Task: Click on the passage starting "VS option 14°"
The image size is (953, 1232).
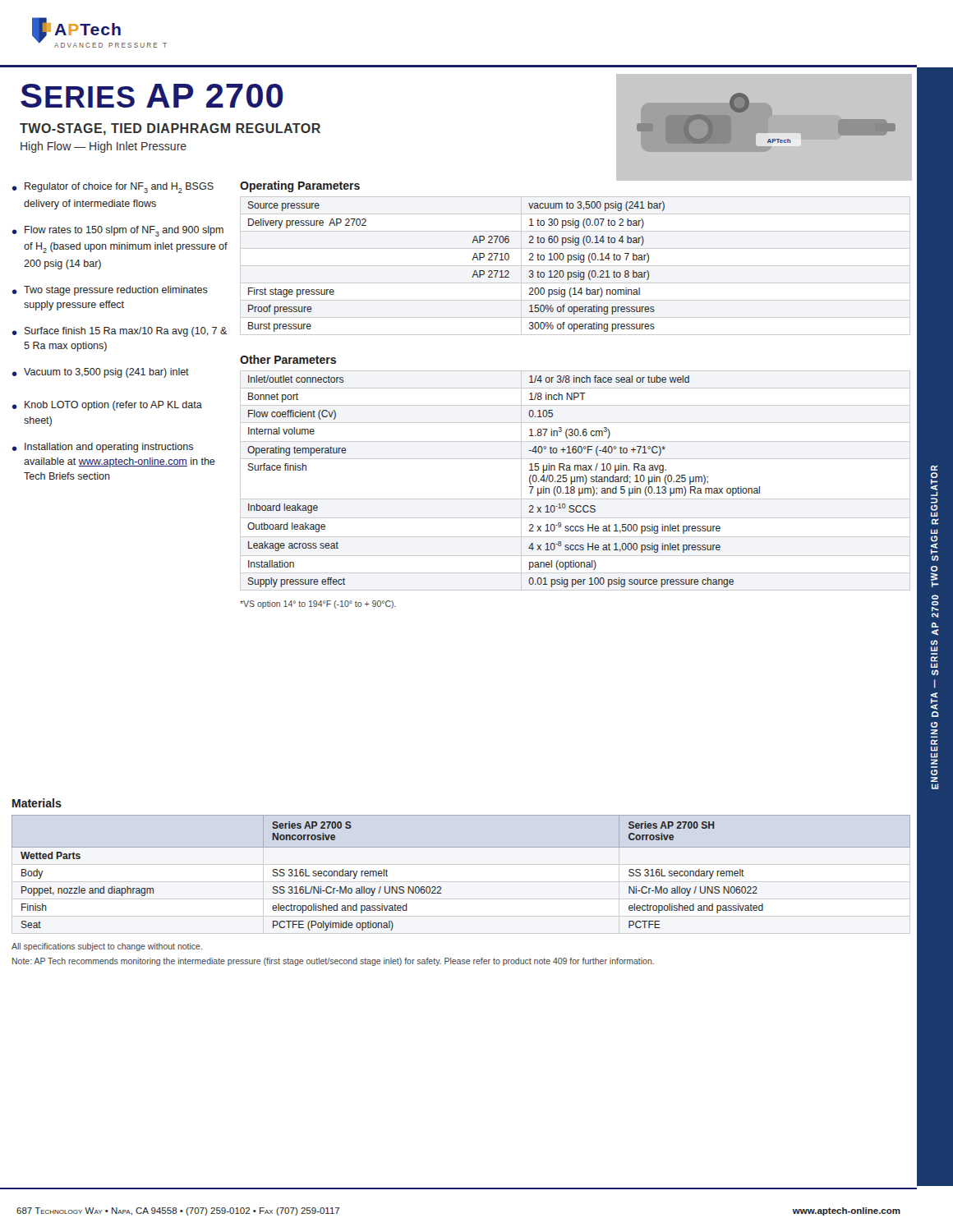Action: coord(318,604)
